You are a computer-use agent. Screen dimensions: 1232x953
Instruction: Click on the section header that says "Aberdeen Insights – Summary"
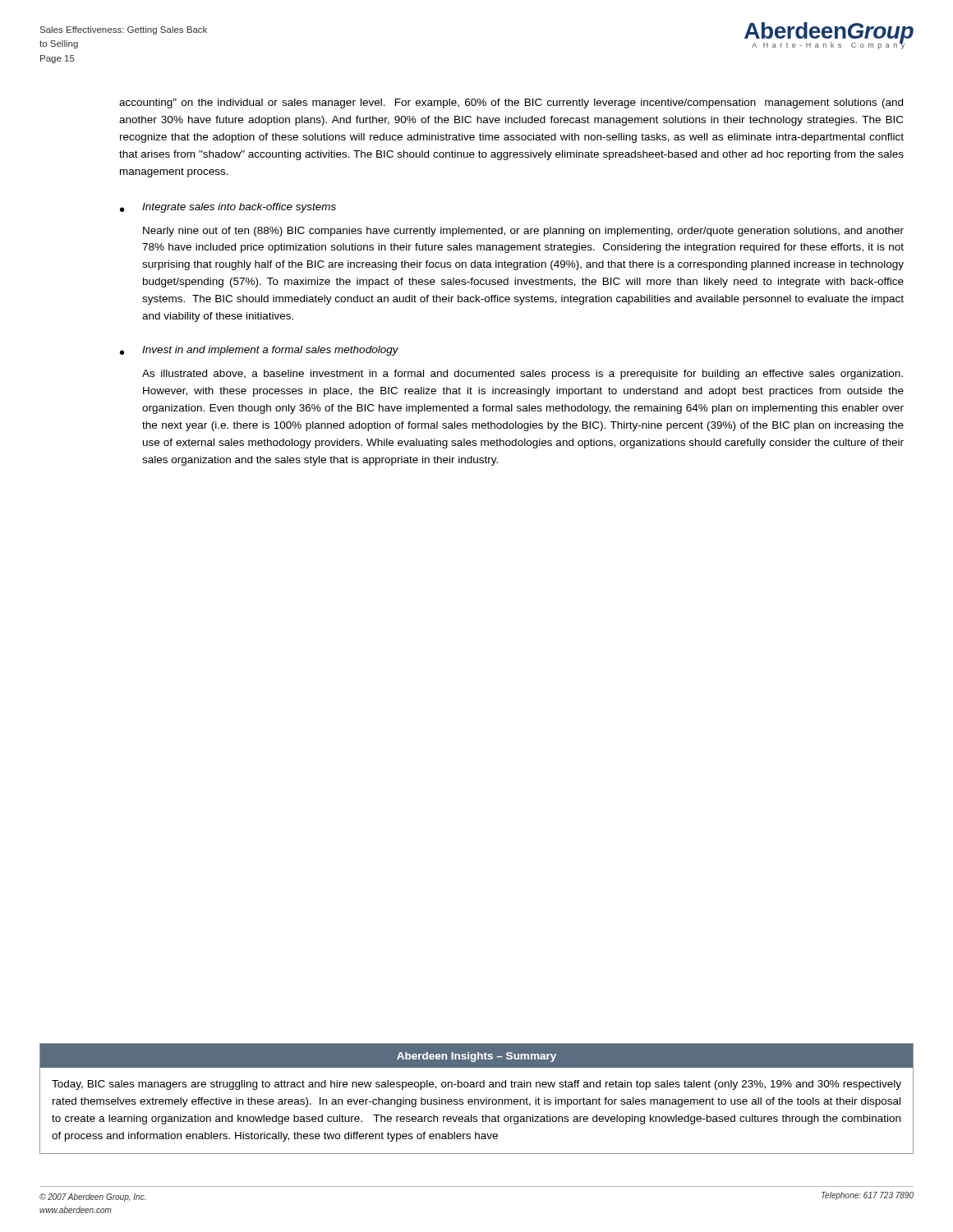click(x=476, y=1056)
